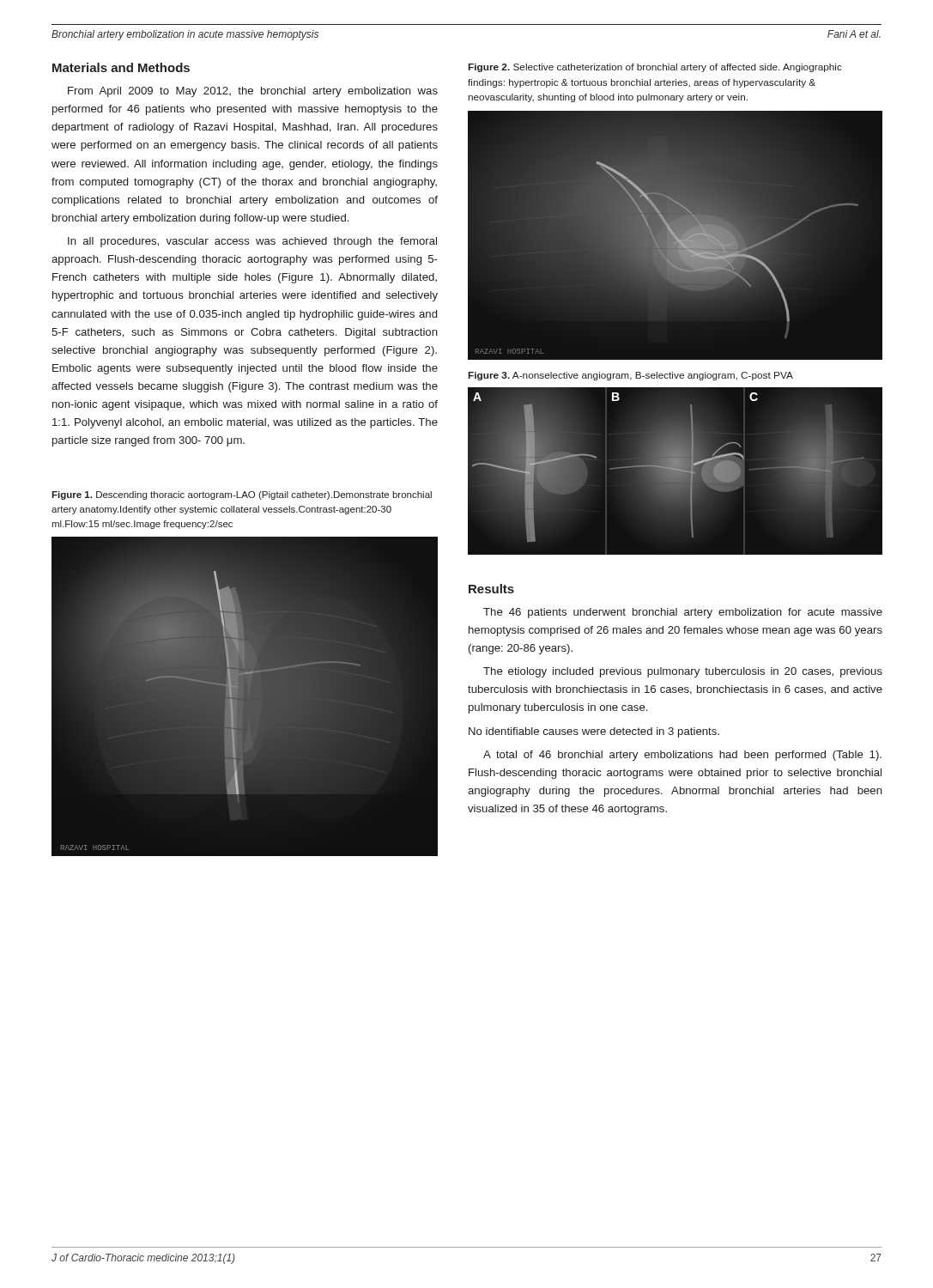933x1288 pixels.
Task: Locate the block of text that opens with "From April 2009 to May"
Action: [x=245, y=154]
